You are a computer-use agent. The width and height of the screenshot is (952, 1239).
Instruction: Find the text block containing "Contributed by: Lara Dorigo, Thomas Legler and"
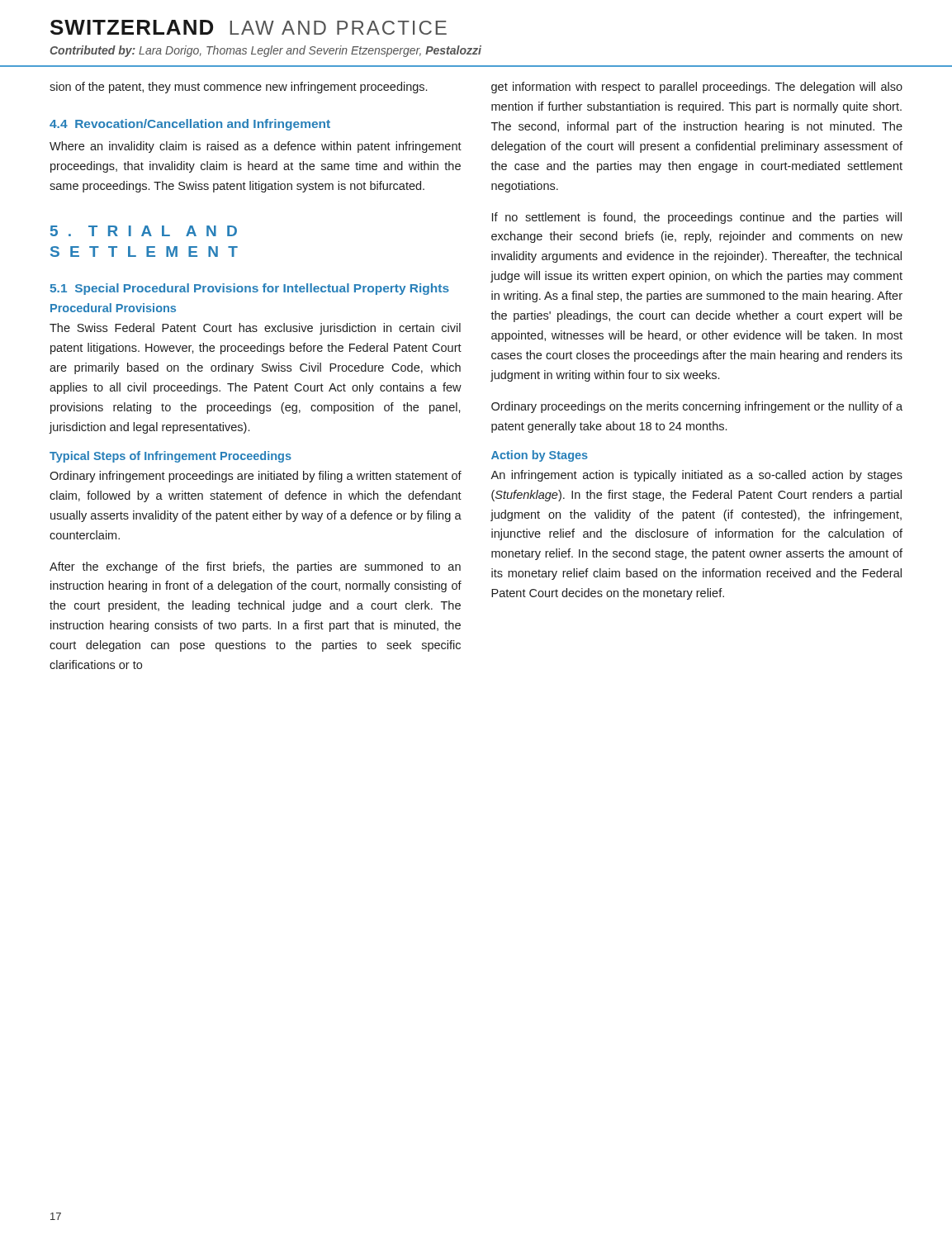(x=265, y=50)
